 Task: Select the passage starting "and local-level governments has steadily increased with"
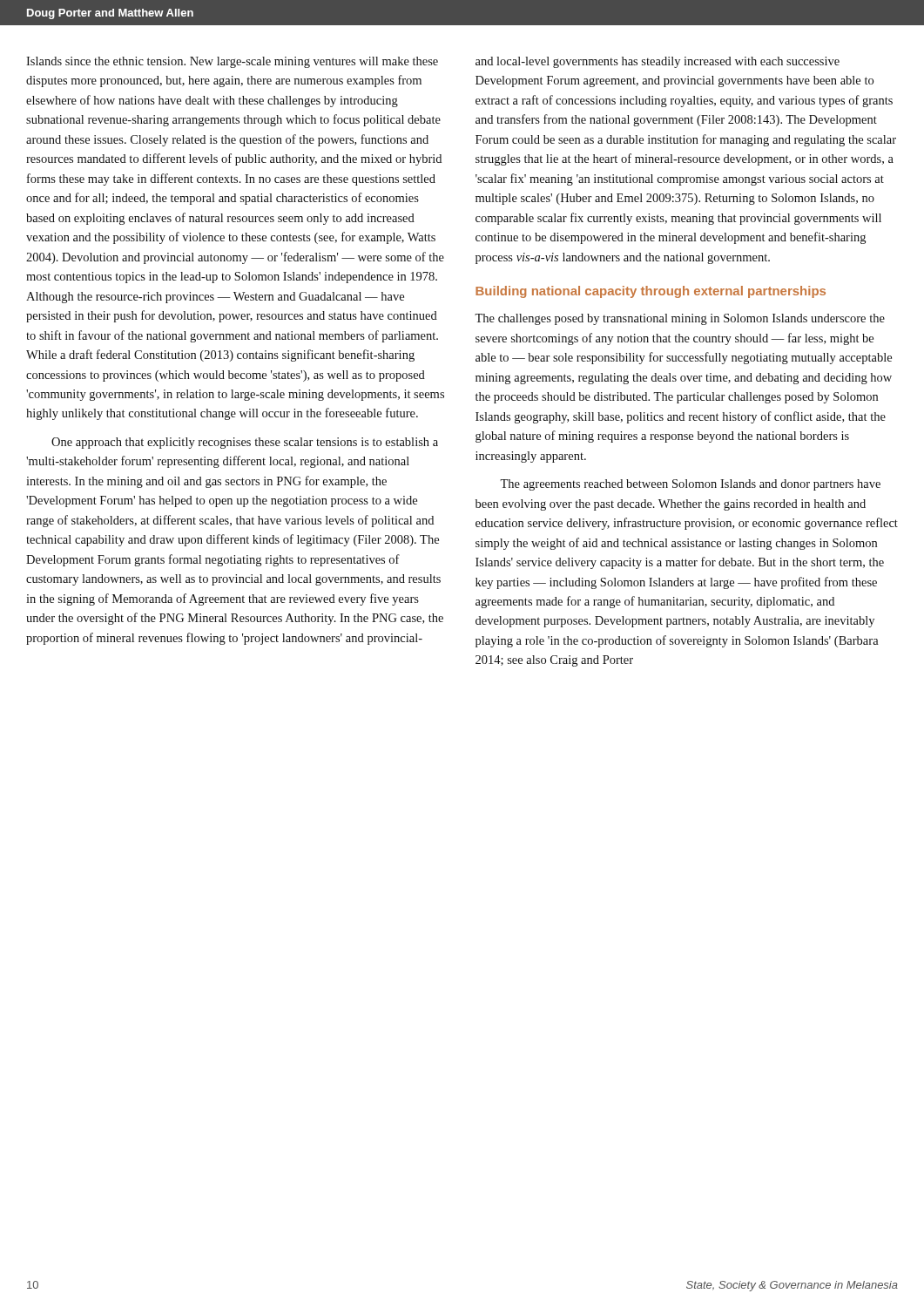[686, 159]
